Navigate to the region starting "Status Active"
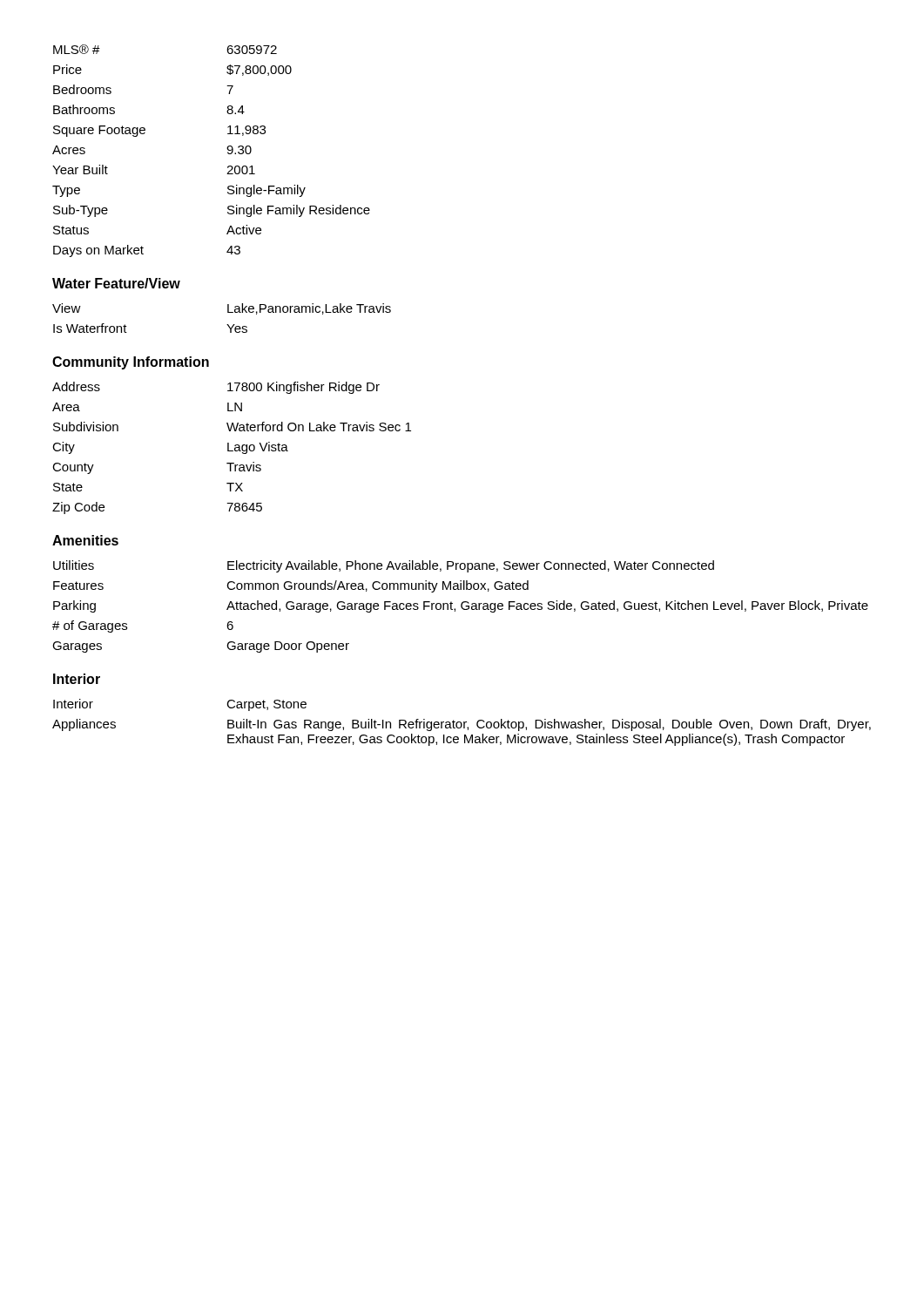 click(74, 230)
